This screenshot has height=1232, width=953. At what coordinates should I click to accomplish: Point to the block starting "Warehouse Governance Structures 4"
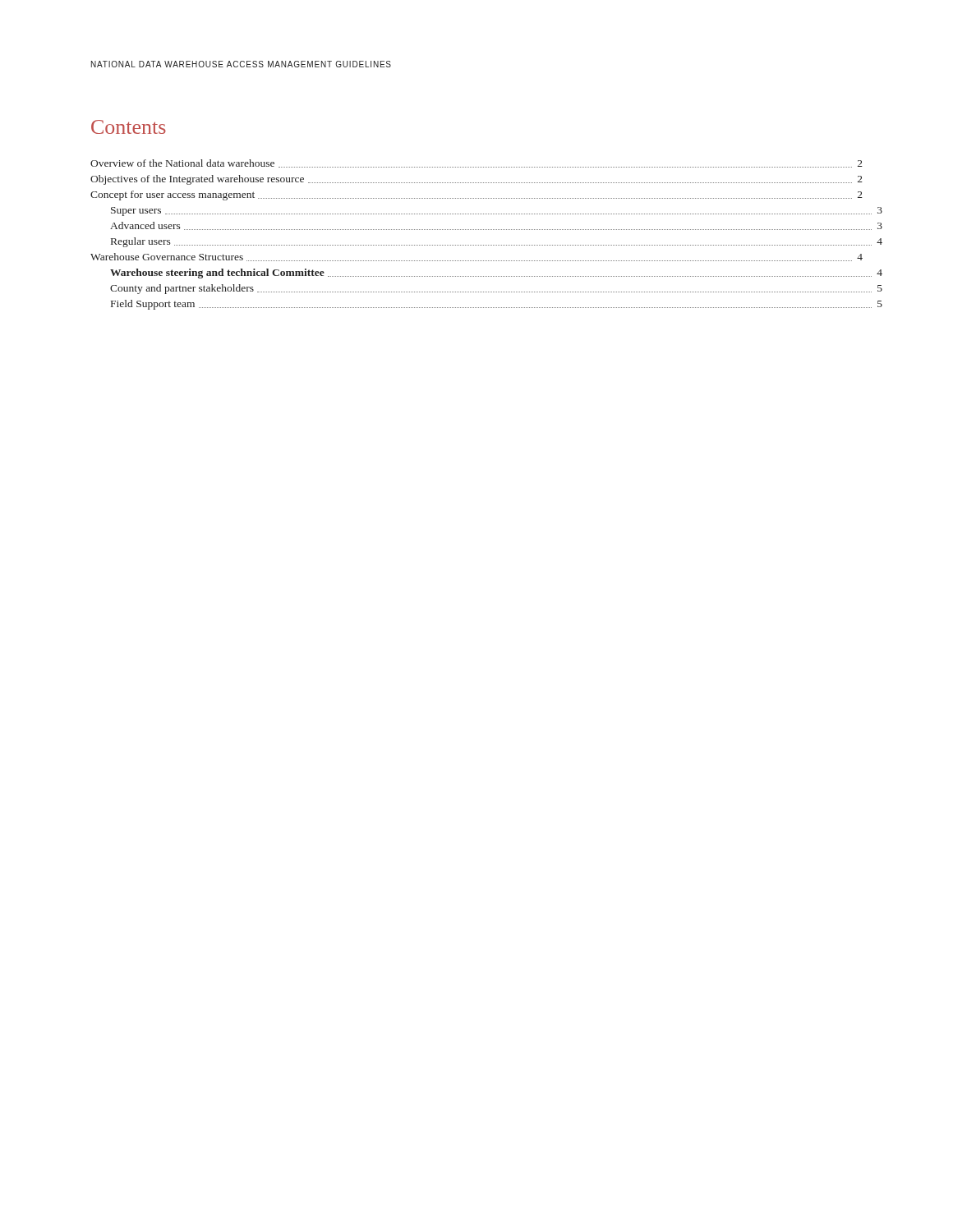coord(476,257)
